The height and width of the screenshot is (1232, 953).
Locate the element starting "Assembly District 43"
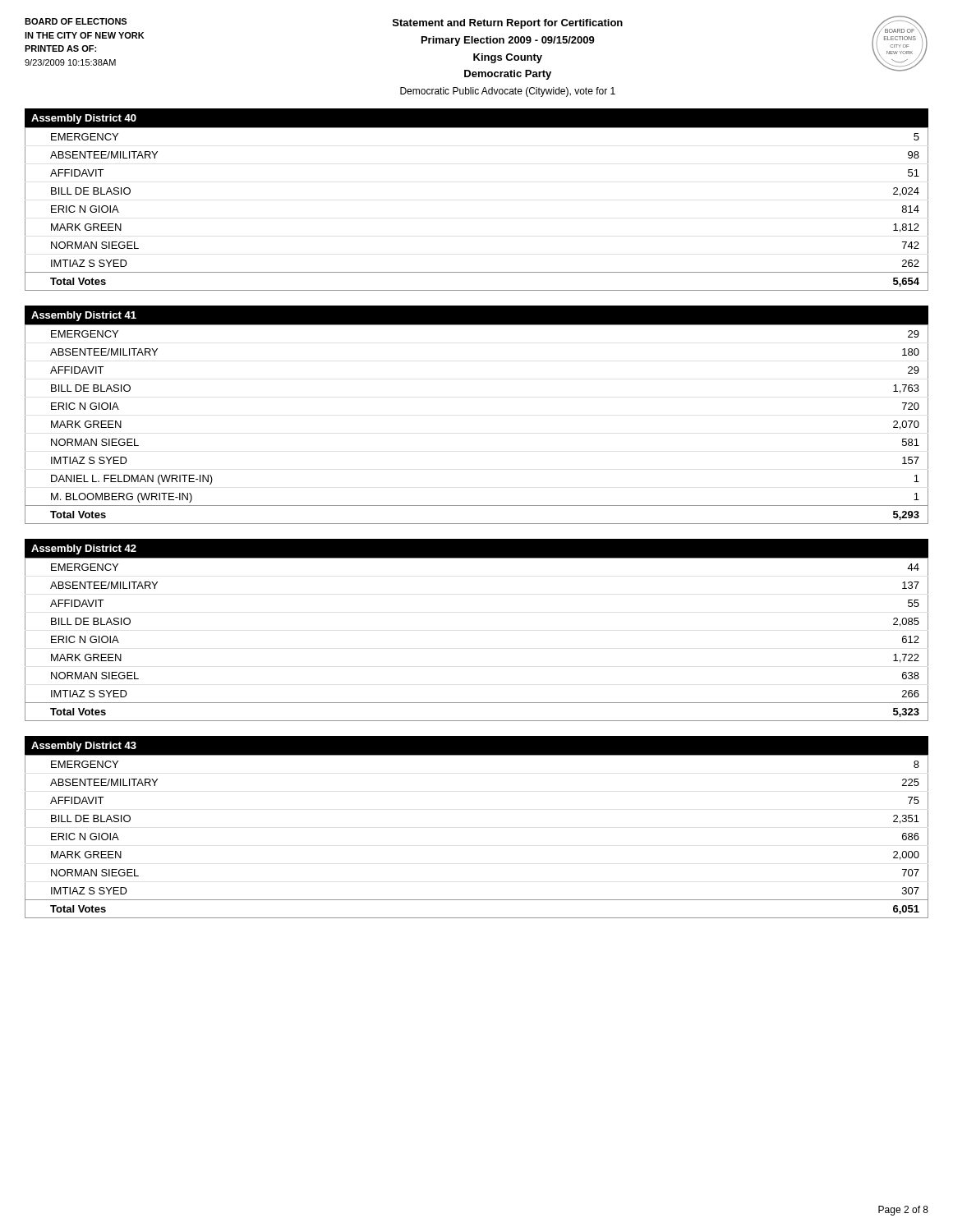tap(84, 745)
